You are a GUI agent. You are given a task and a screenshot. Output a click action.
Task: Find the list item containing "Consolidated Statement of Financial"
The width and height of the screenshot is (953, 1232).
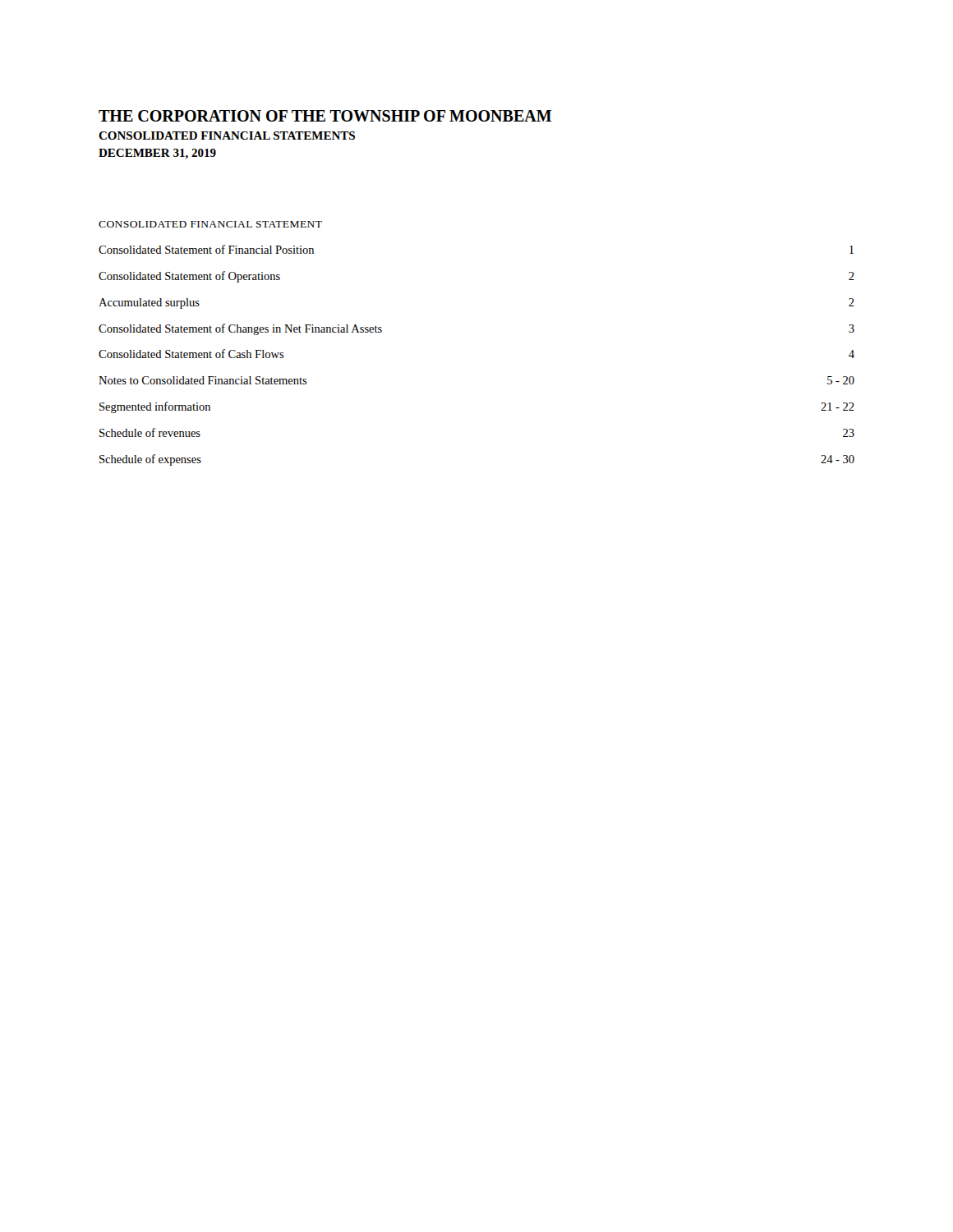tap(205, 249)
